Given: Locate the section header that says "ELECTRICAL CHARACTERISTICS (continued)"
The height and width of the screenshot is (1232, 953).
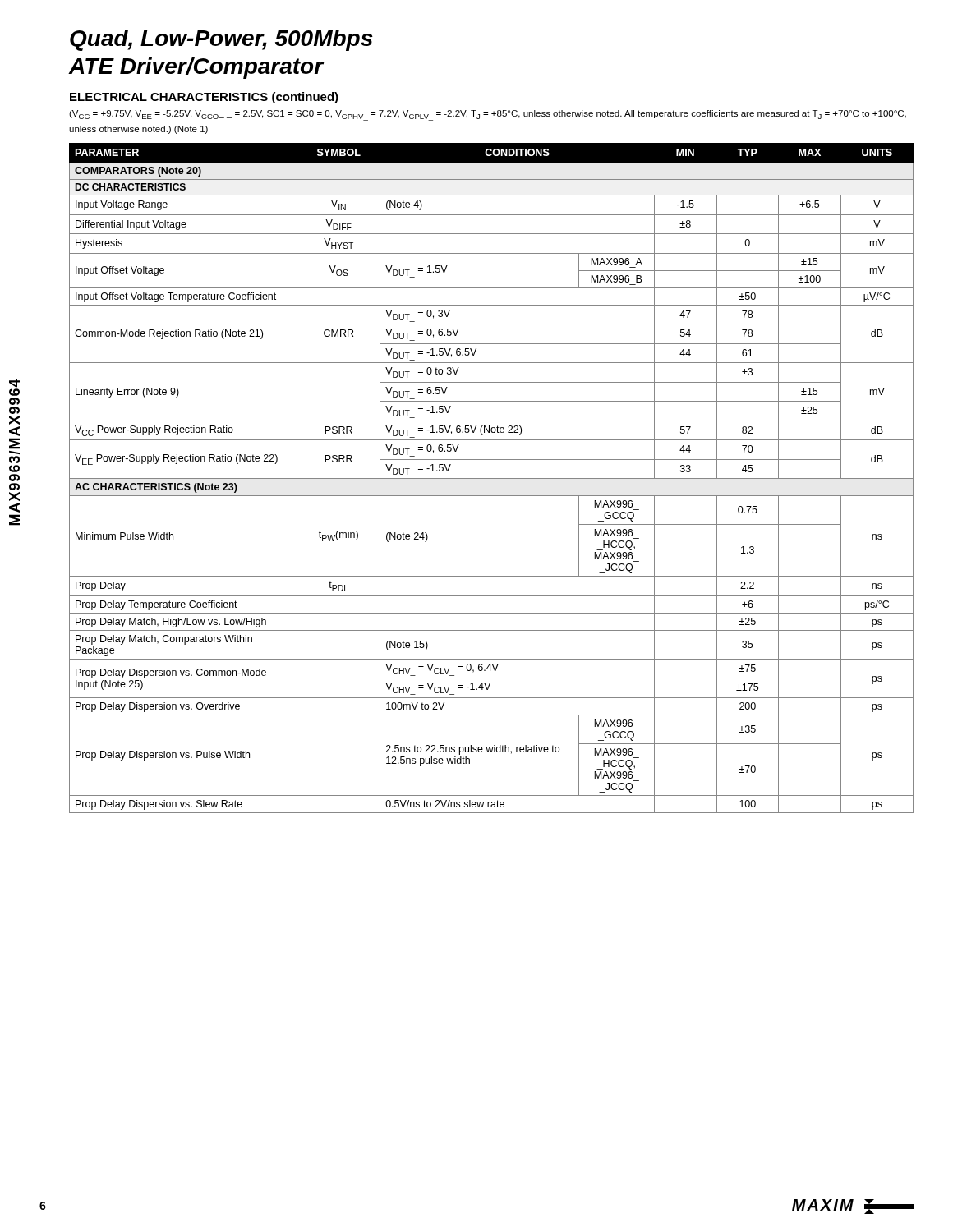Looking at the screenshot, I should tap(204, 97).
